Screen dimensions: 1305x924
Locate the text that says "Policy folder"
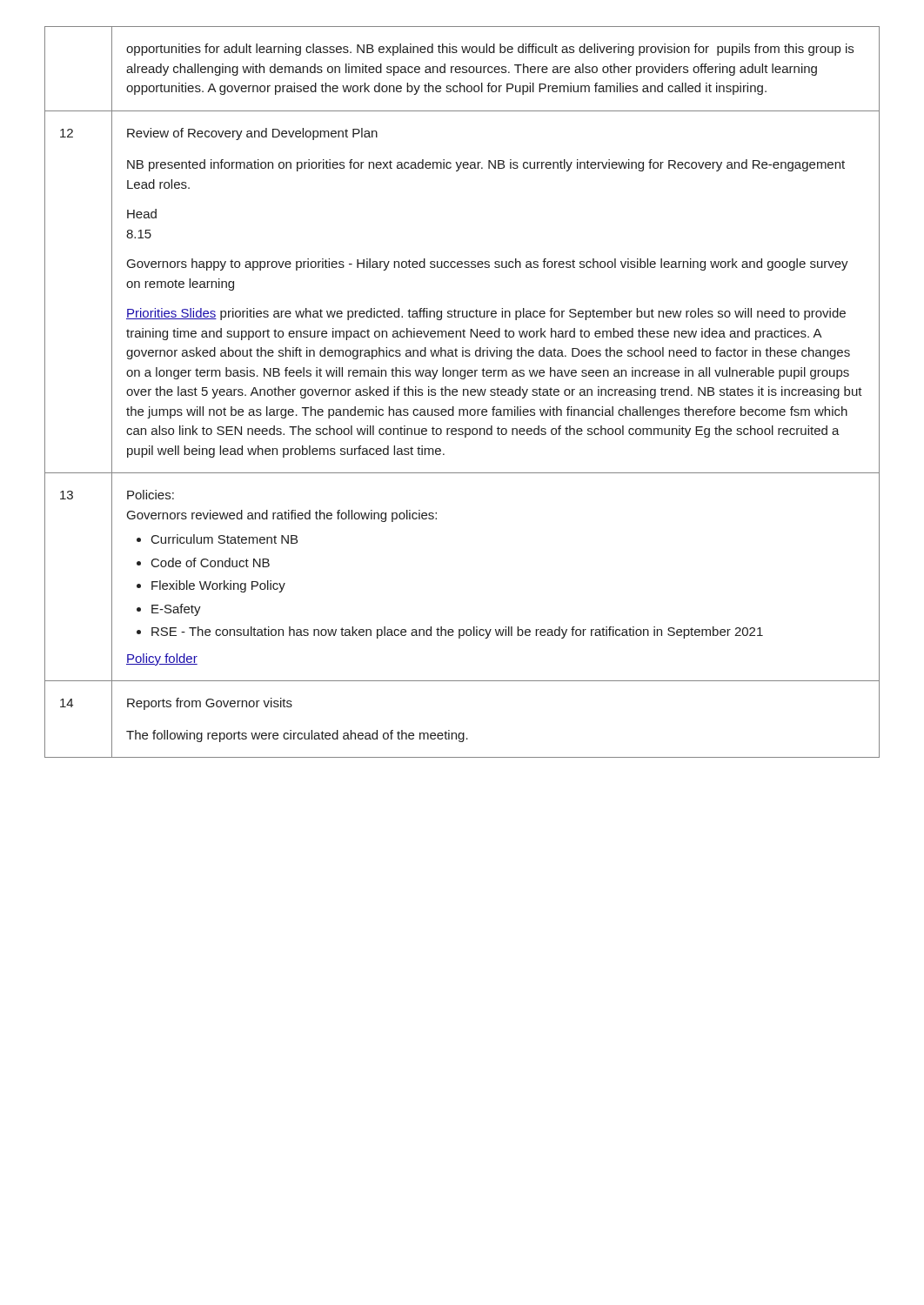(x=162, y=658)
